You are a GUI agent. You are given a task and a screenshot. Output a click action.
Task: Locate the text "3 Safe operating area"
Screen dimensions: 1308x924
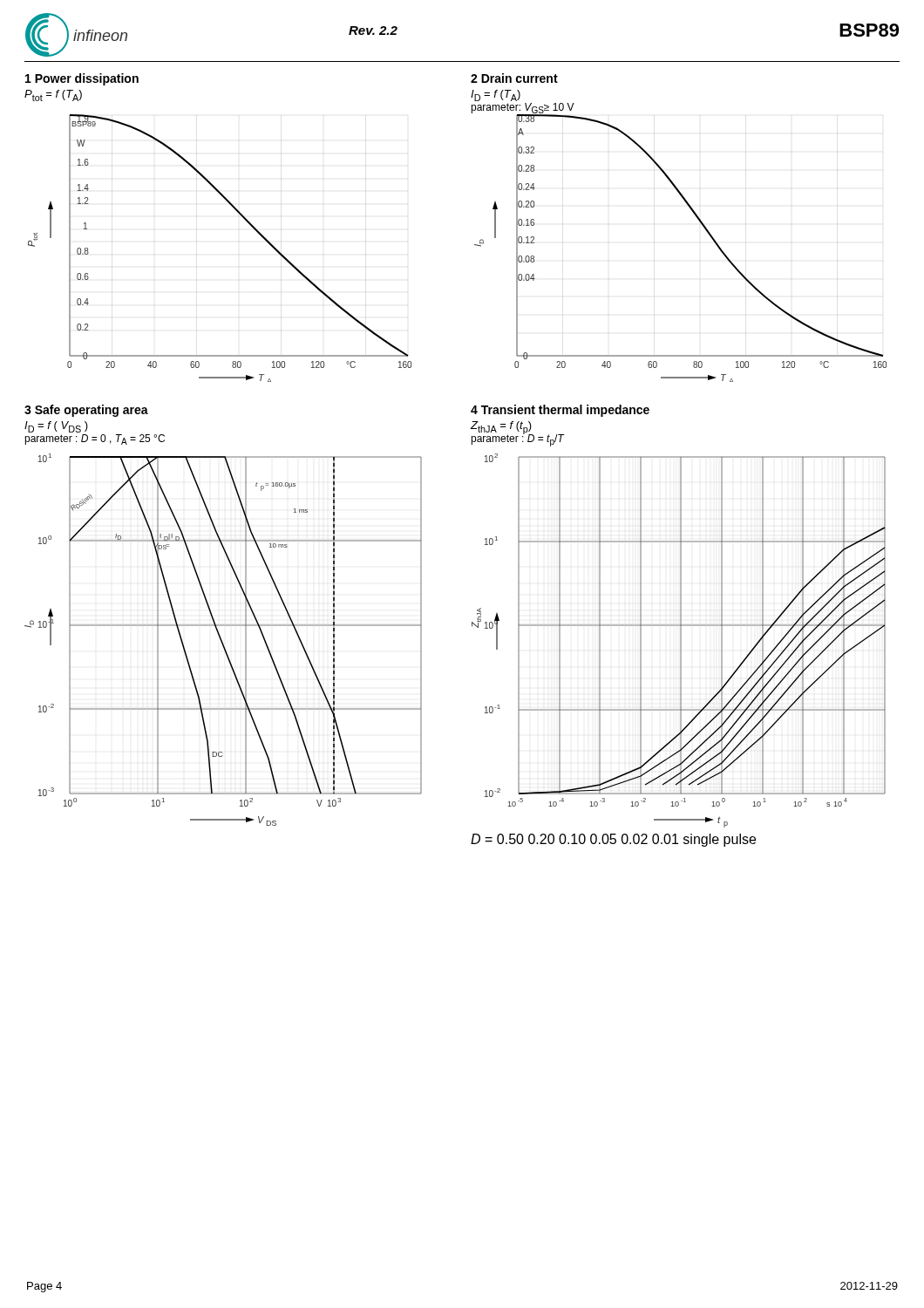point(86,410)
